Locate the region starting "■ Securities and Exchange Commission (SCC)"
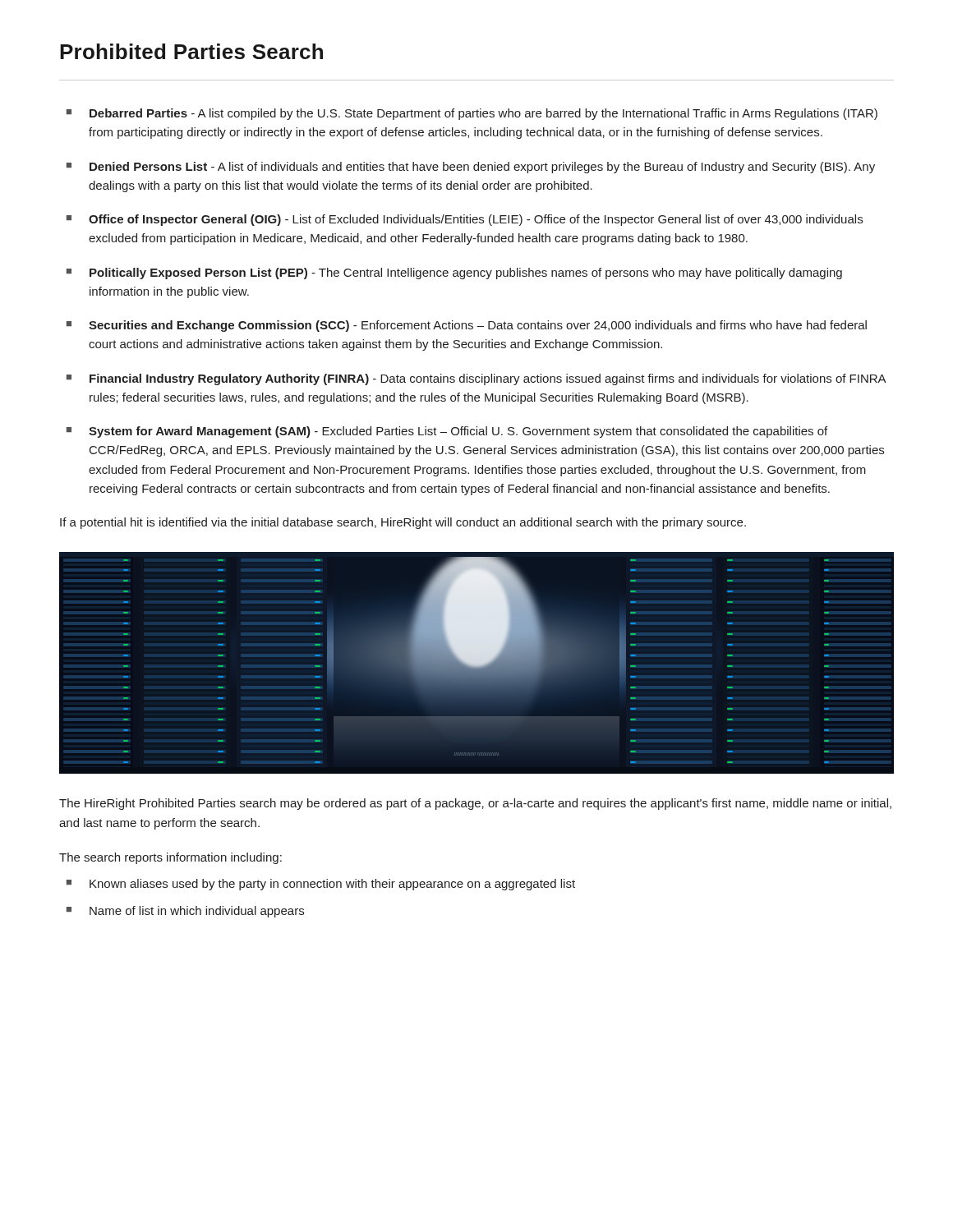The height and width of the screenshot is (1232, 953). (x=480, y=334)
